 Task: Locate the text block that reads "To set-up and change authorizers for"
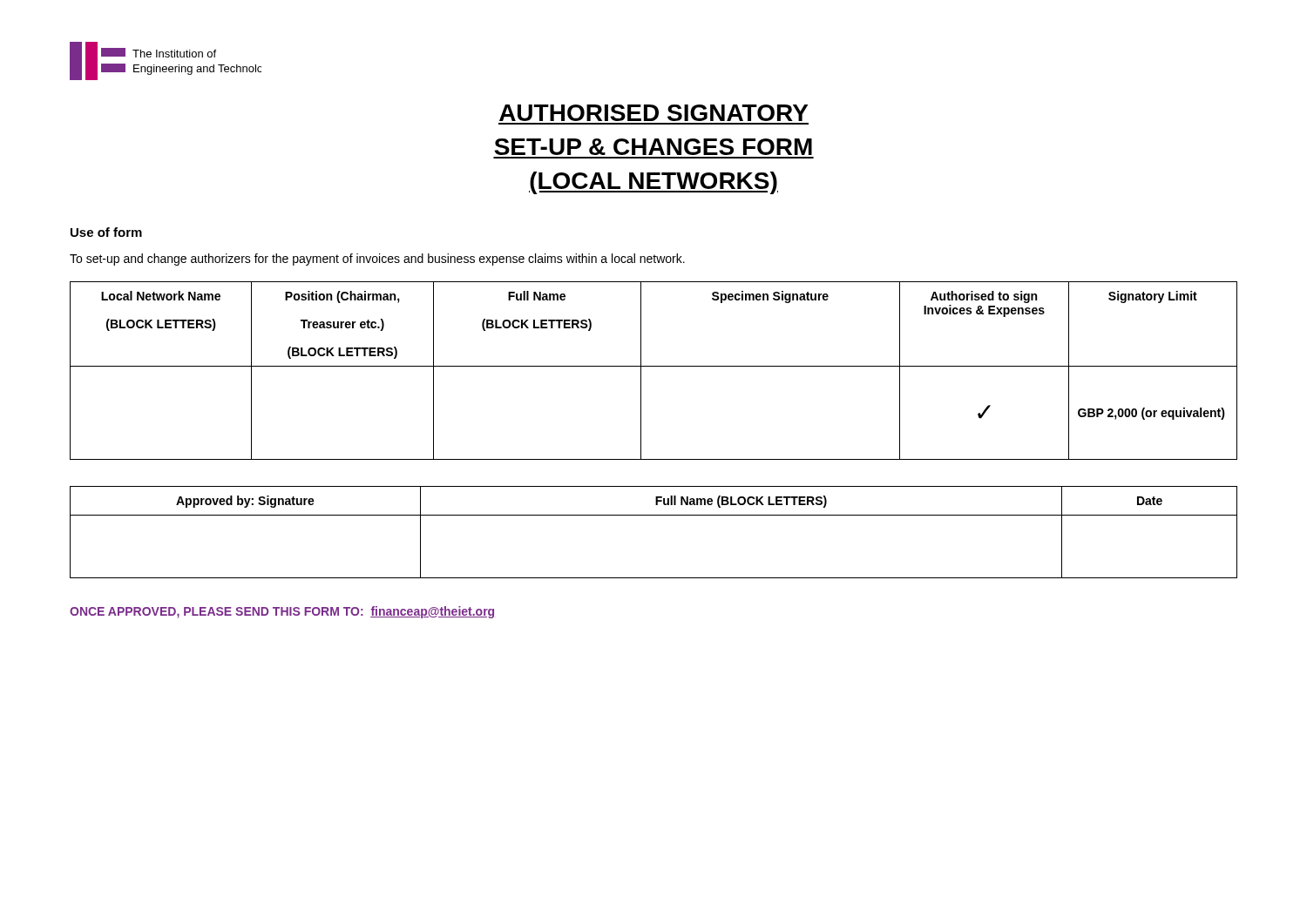point(654,258)
